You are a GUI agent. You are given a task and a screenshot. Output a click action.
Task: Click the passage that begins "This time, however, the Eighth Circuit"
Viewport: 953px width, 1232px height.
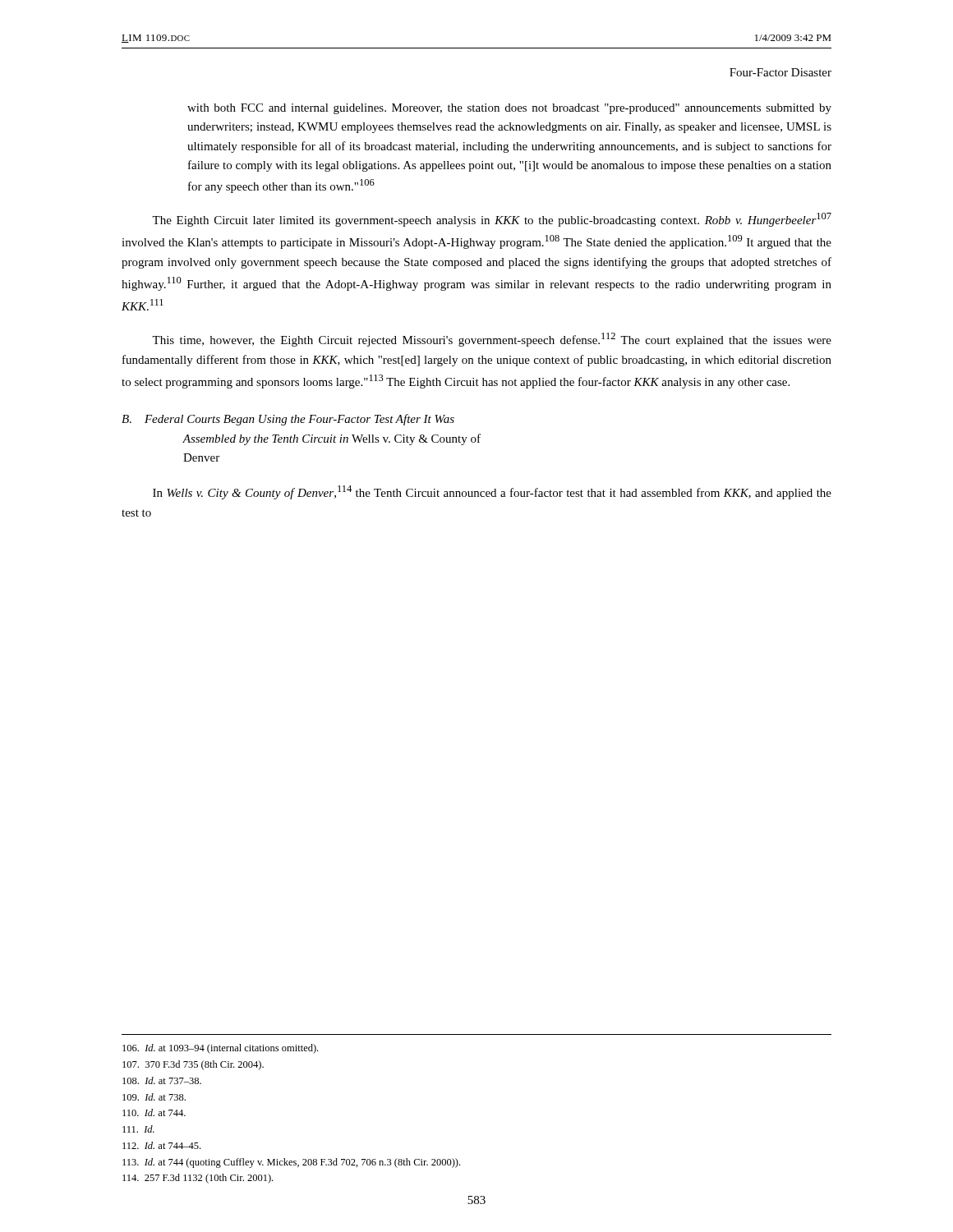476,360
